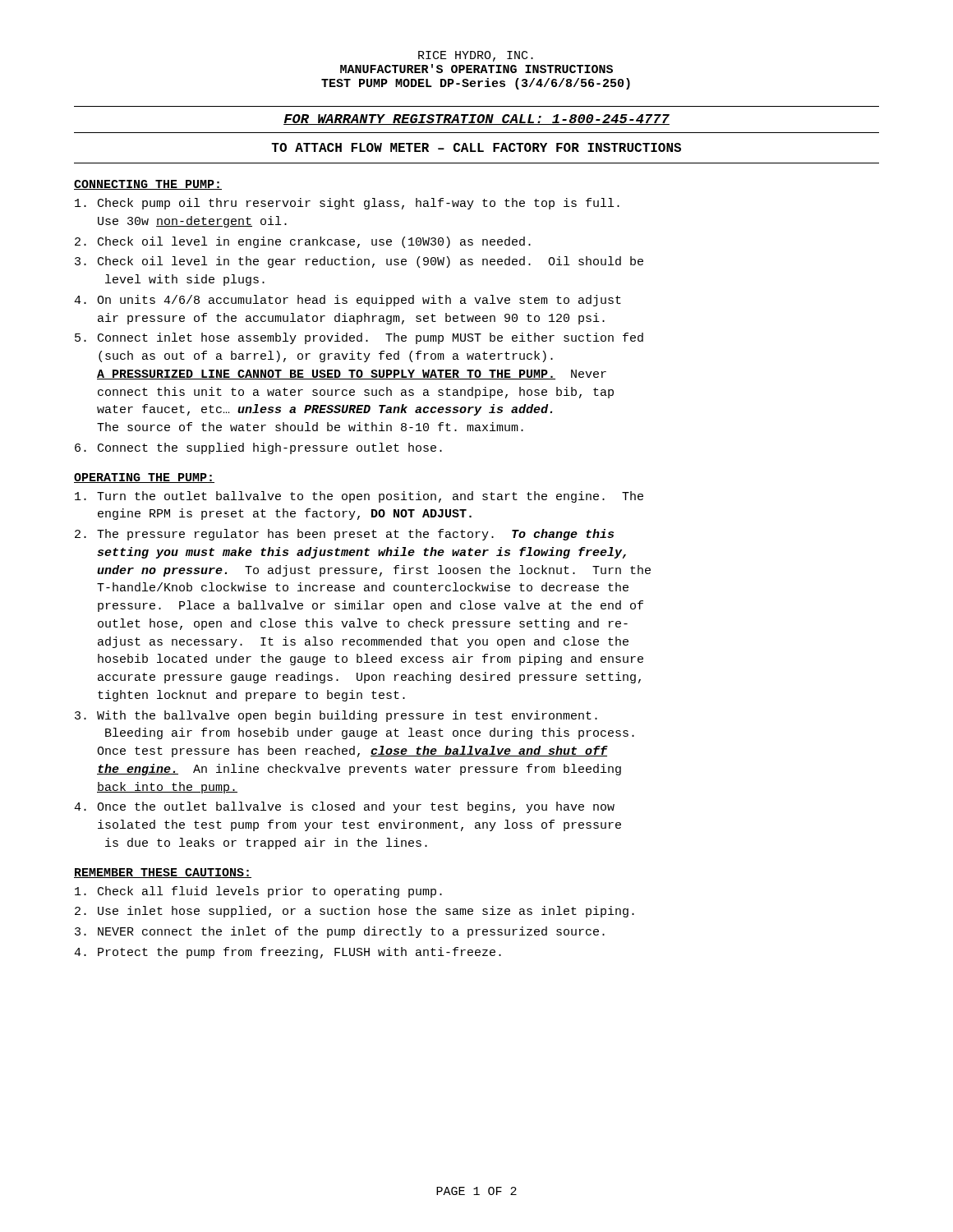Locate the block of text that opens with "3. Check oil level in the"
The image size is (953, 1232).
[x=476, y=272]
